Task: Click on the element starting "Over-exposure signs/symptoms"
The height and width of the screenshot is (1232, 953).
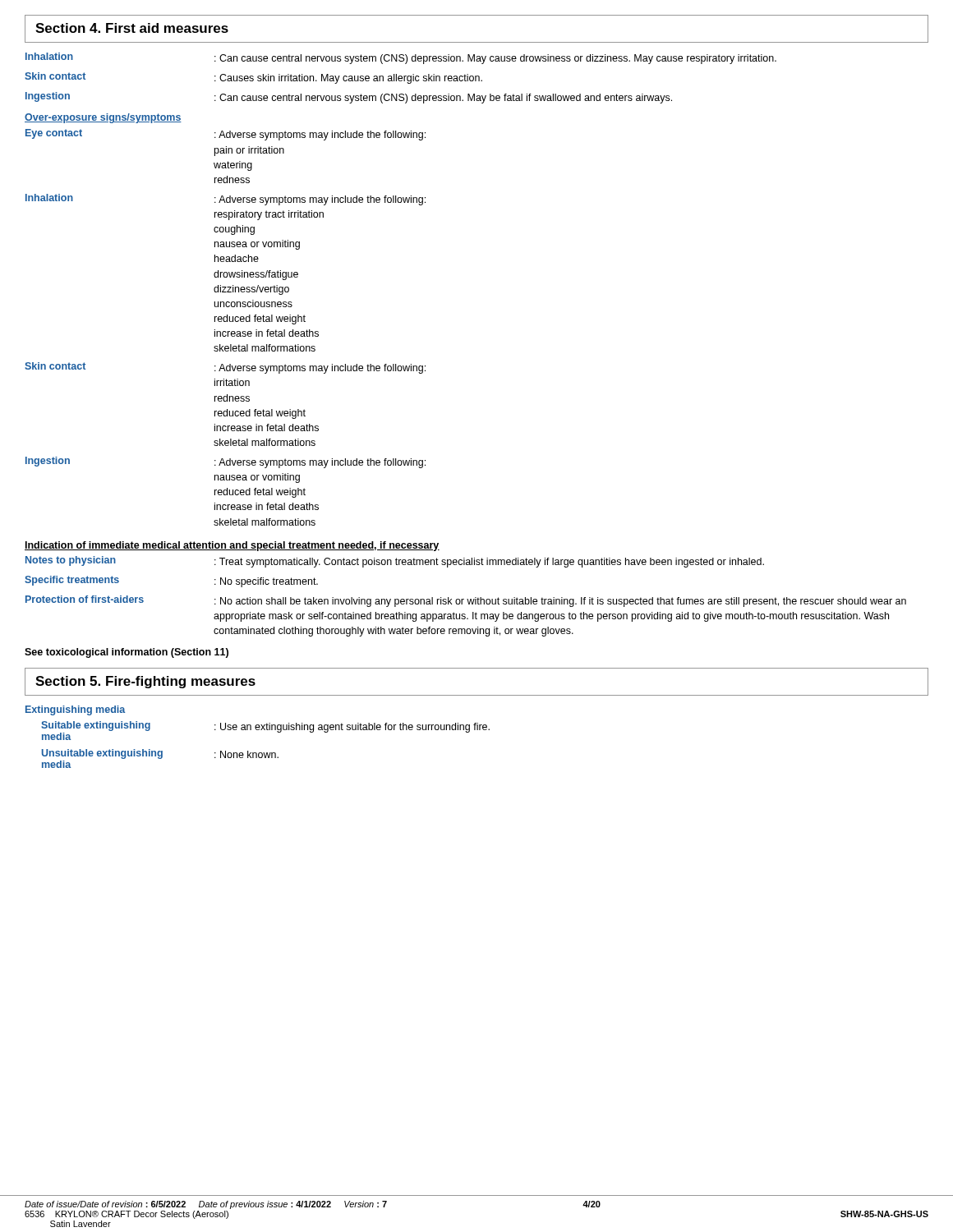Action: pos(103,118)
